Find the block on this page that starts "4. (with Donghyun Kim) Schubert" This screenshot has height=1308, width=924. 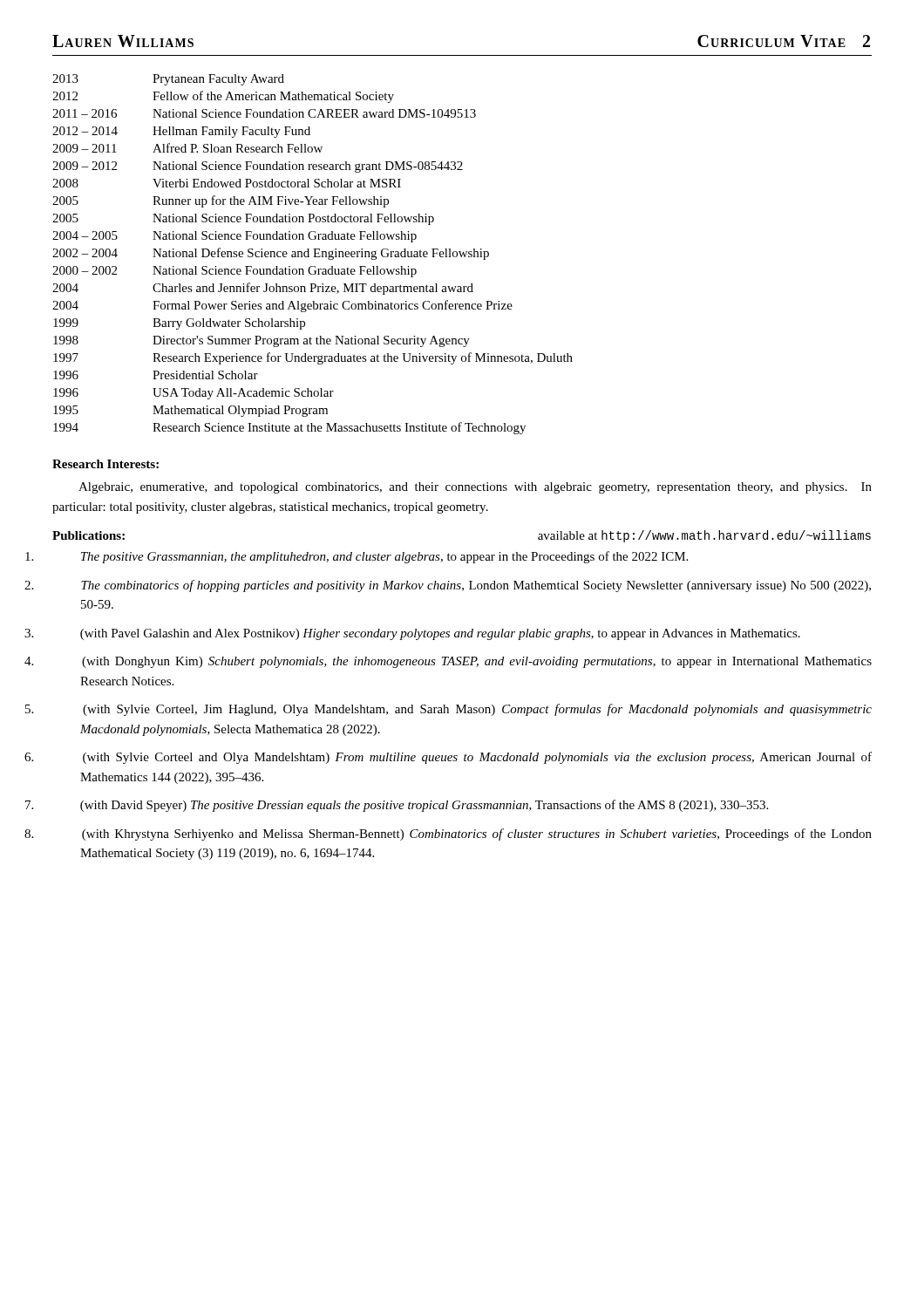point(462,669)
